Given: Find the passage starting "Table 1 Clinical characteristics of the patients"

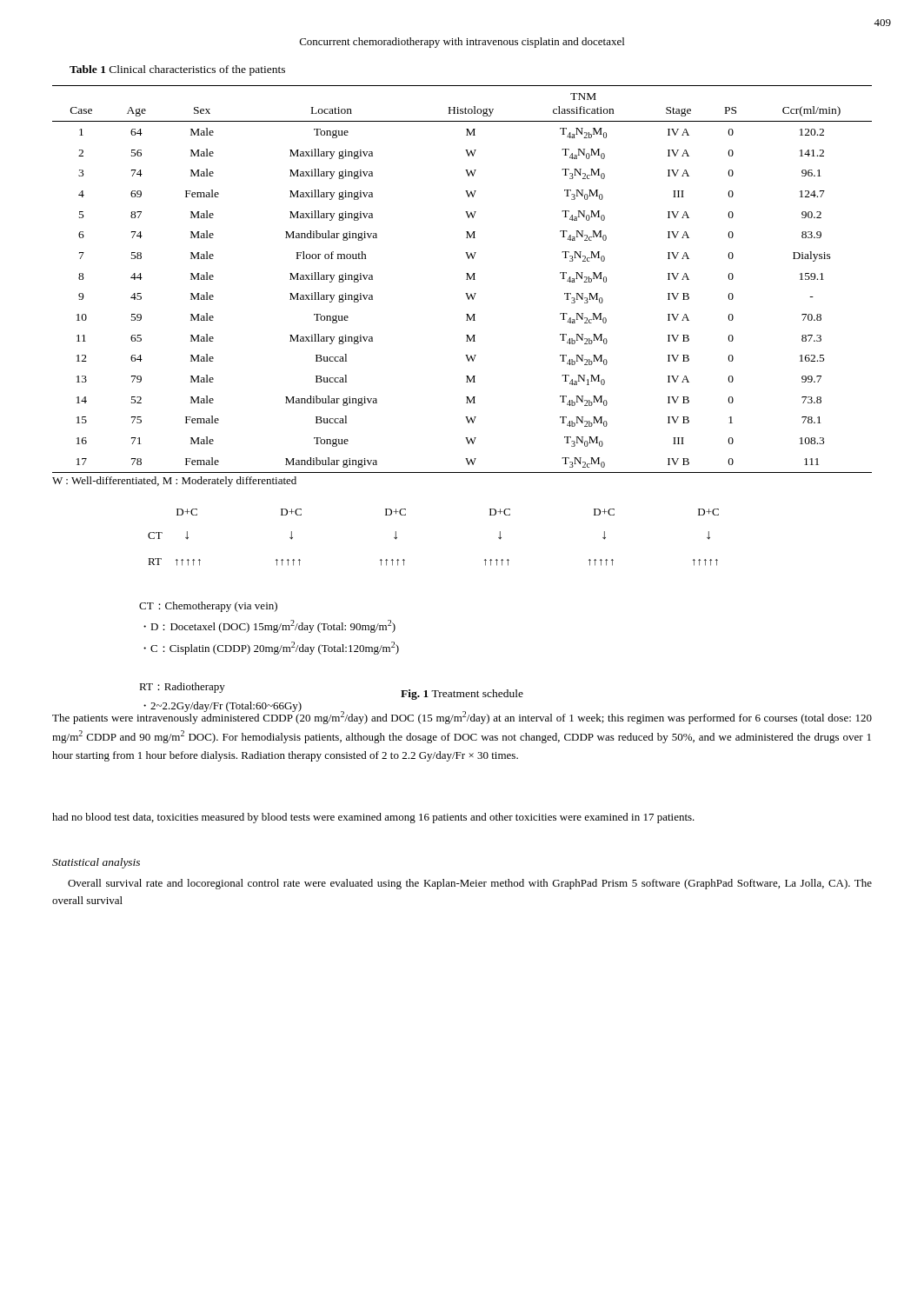Looking at the screenshot, I should [178, 69].
